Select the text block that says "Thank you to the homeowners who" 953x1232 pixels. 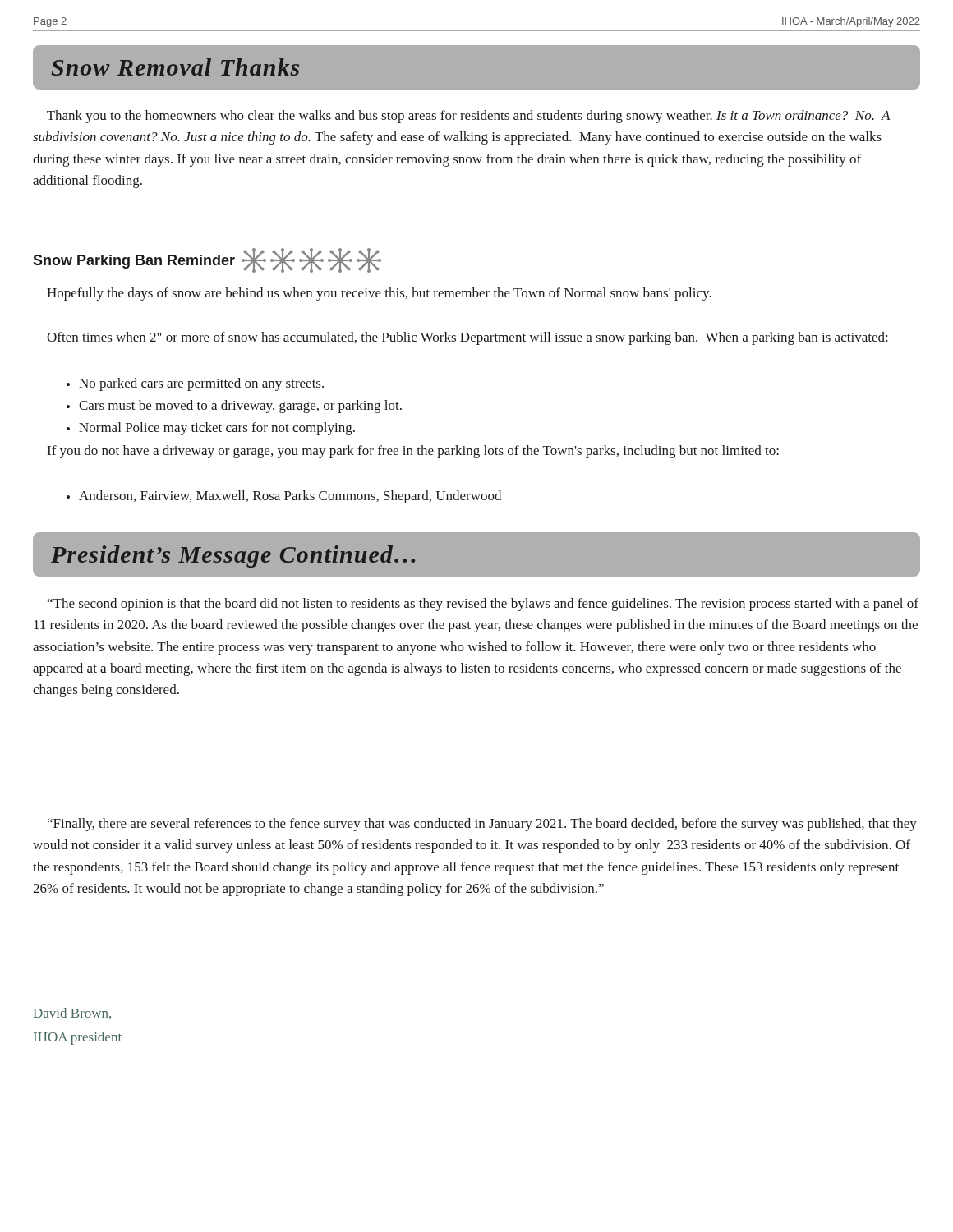[x=461, y=148]
